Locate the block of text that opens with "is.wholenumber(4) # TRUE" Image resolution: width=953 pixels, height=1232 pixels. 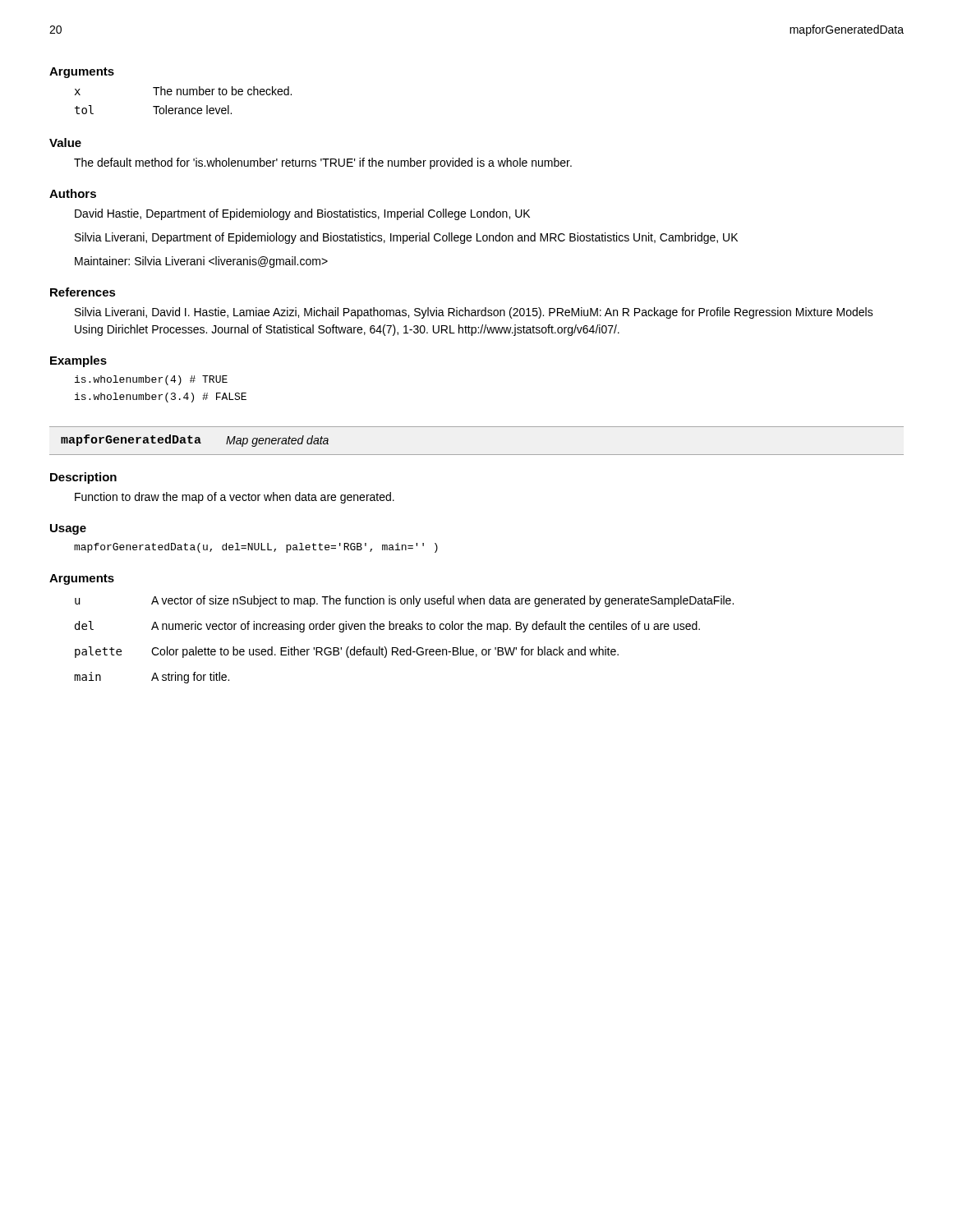click(x=160, y=388)
